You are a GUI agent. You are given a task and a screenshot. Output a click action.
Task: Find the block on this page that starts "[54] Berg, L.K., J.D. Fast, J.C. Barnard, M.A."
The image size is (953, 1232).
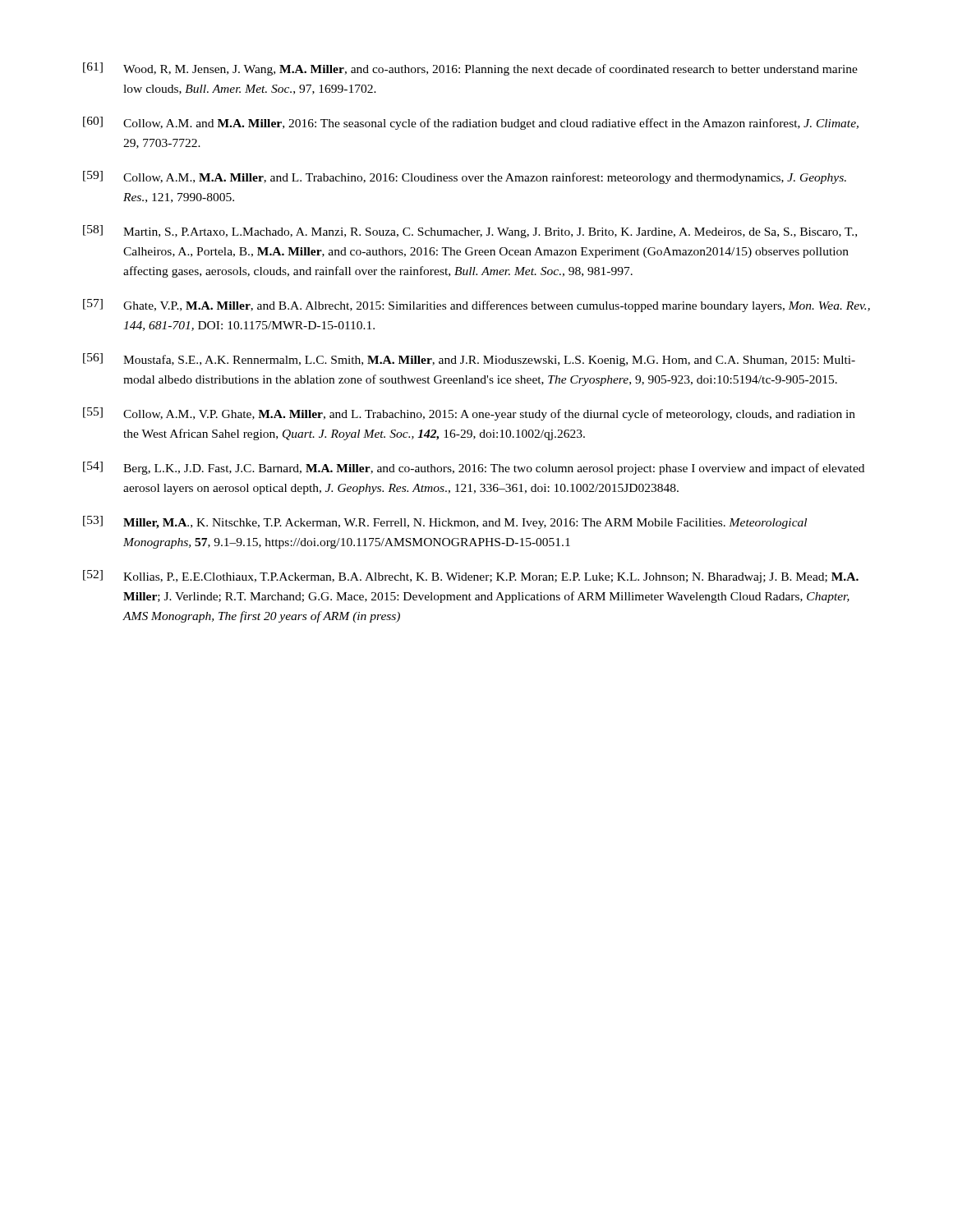coord(476,478)
